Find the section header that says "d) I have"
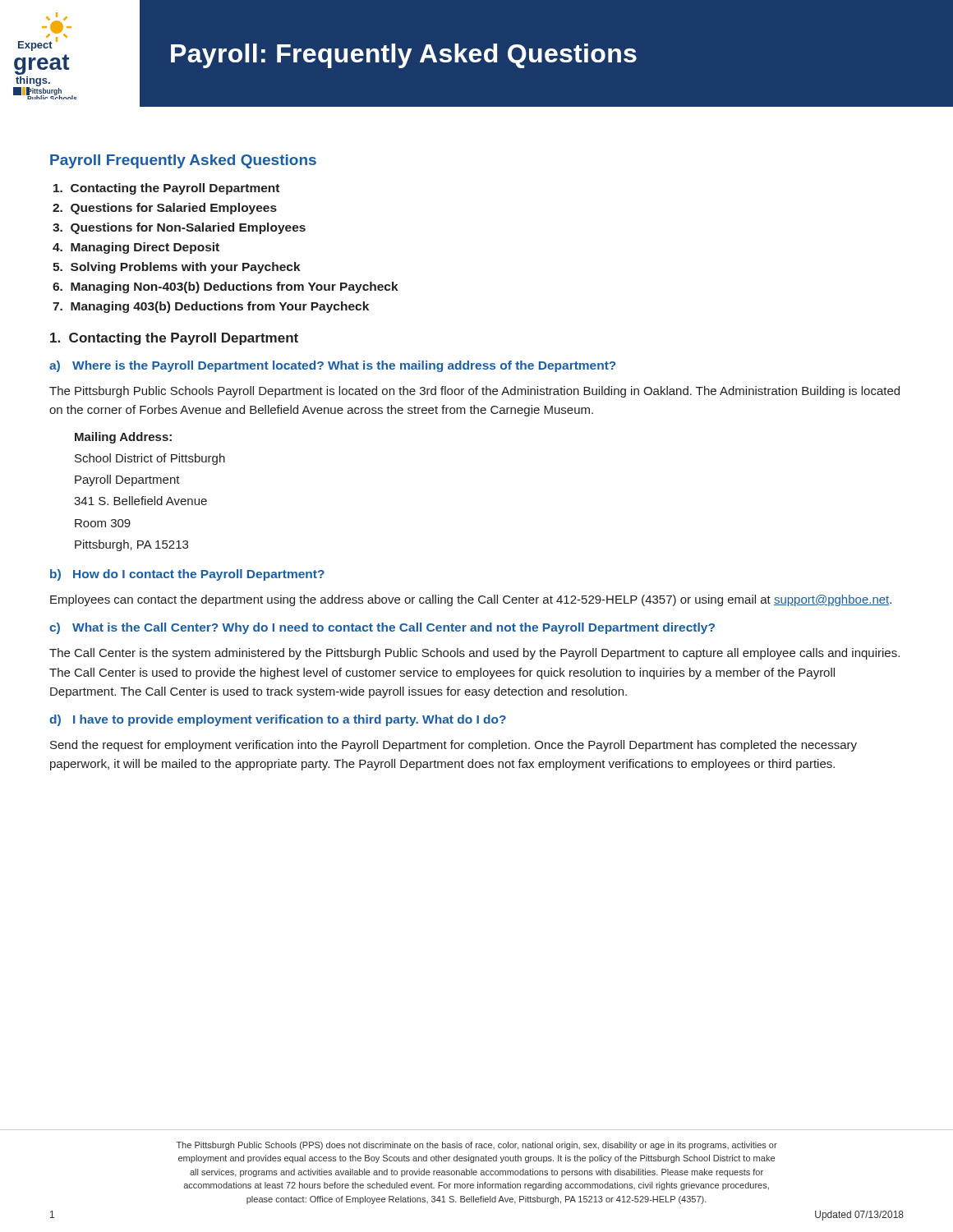The height and width of the screenshot is (1232, 953). point(278,719)
